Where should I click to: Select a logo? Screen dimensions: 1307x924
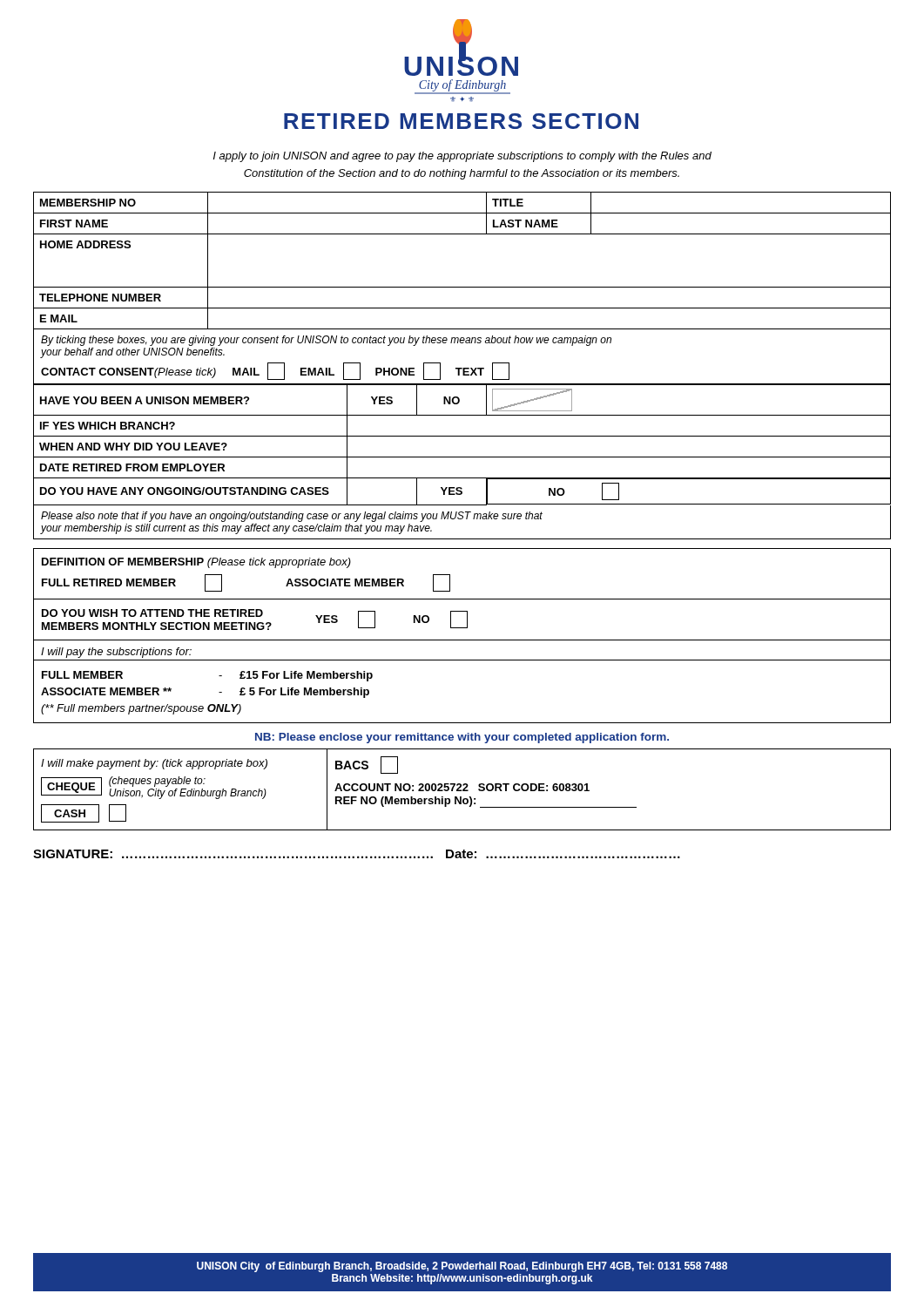click(x=462, y=52)
